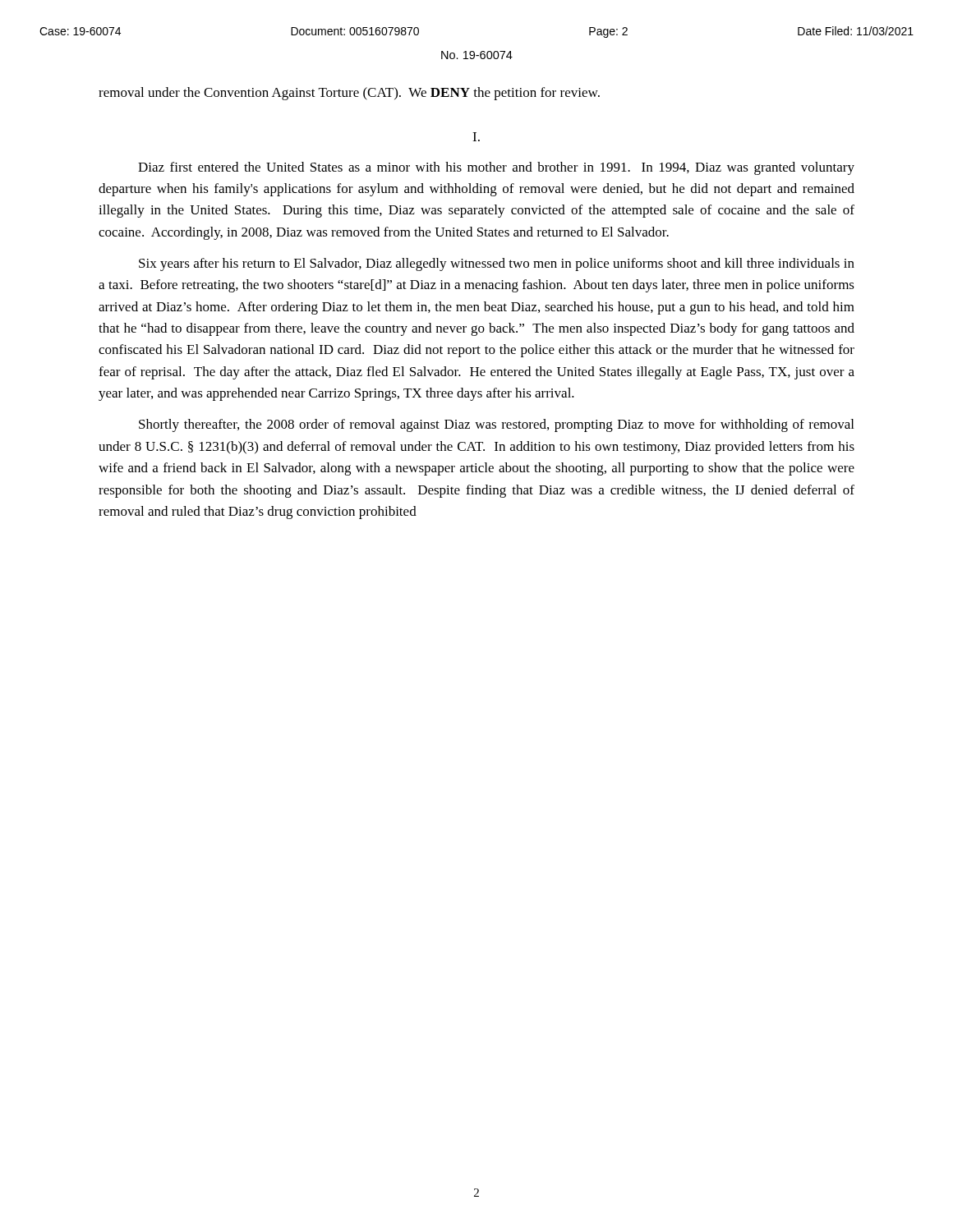Find the text block with the text "Diaz first entered the United States"

(476, 200)
